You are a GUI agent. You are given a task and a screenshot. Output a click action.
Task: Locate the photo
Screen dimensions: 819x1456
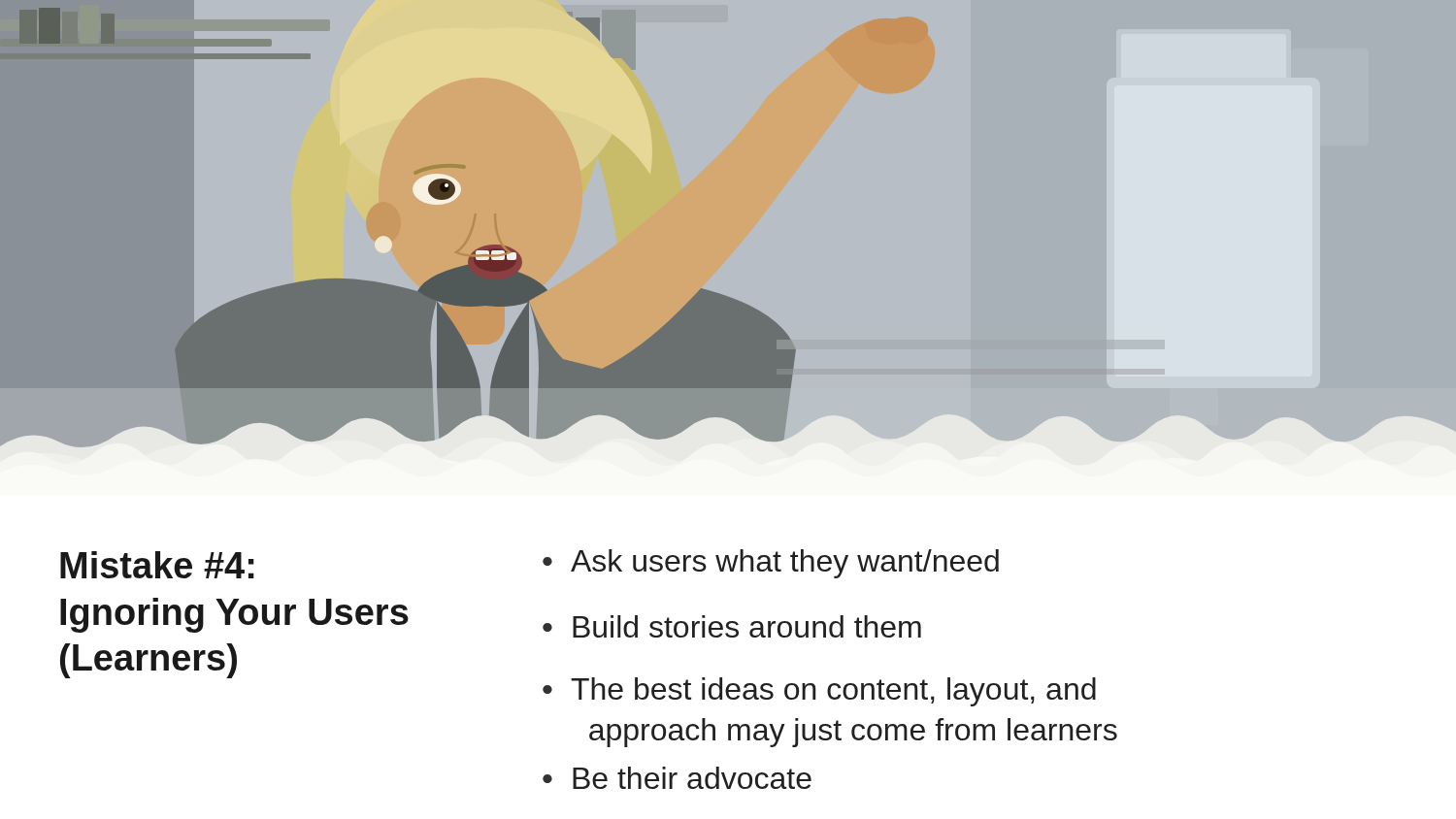tap(728, 247)
